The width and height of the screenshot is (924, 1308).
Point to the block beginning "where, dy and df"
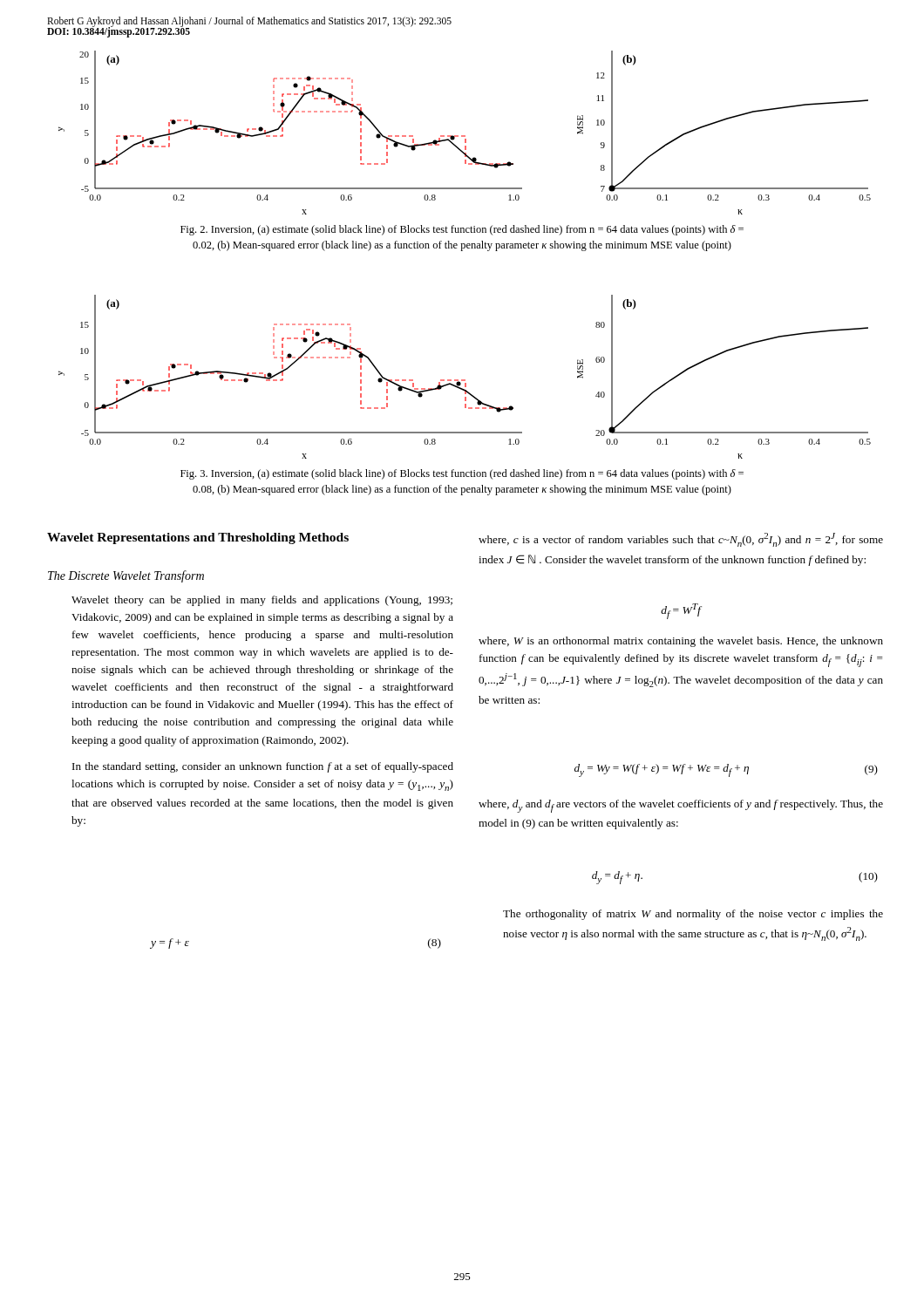681,813
